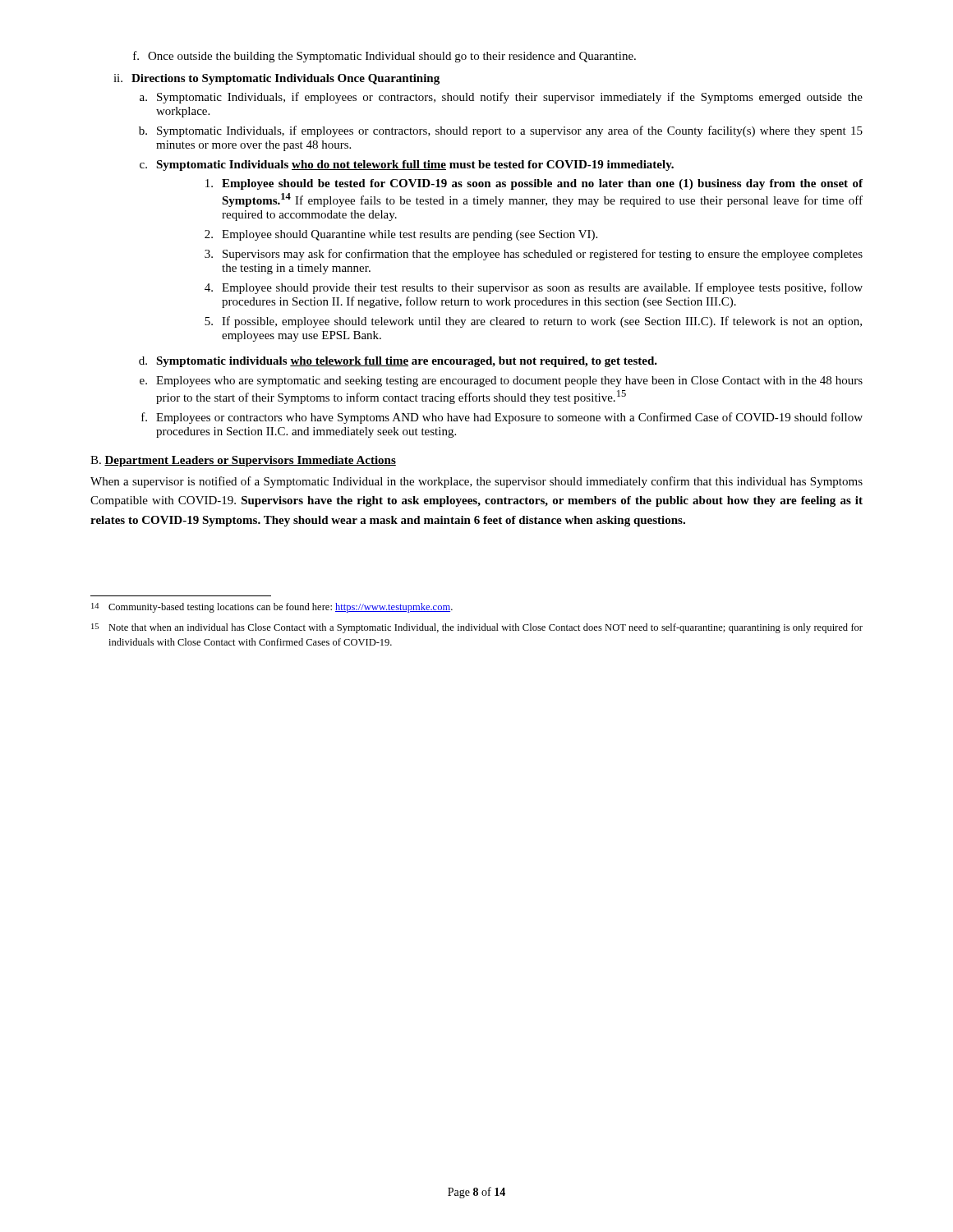Select the passage starting "d. Symptomatic individuals who telework full time are"

[493, 361]
